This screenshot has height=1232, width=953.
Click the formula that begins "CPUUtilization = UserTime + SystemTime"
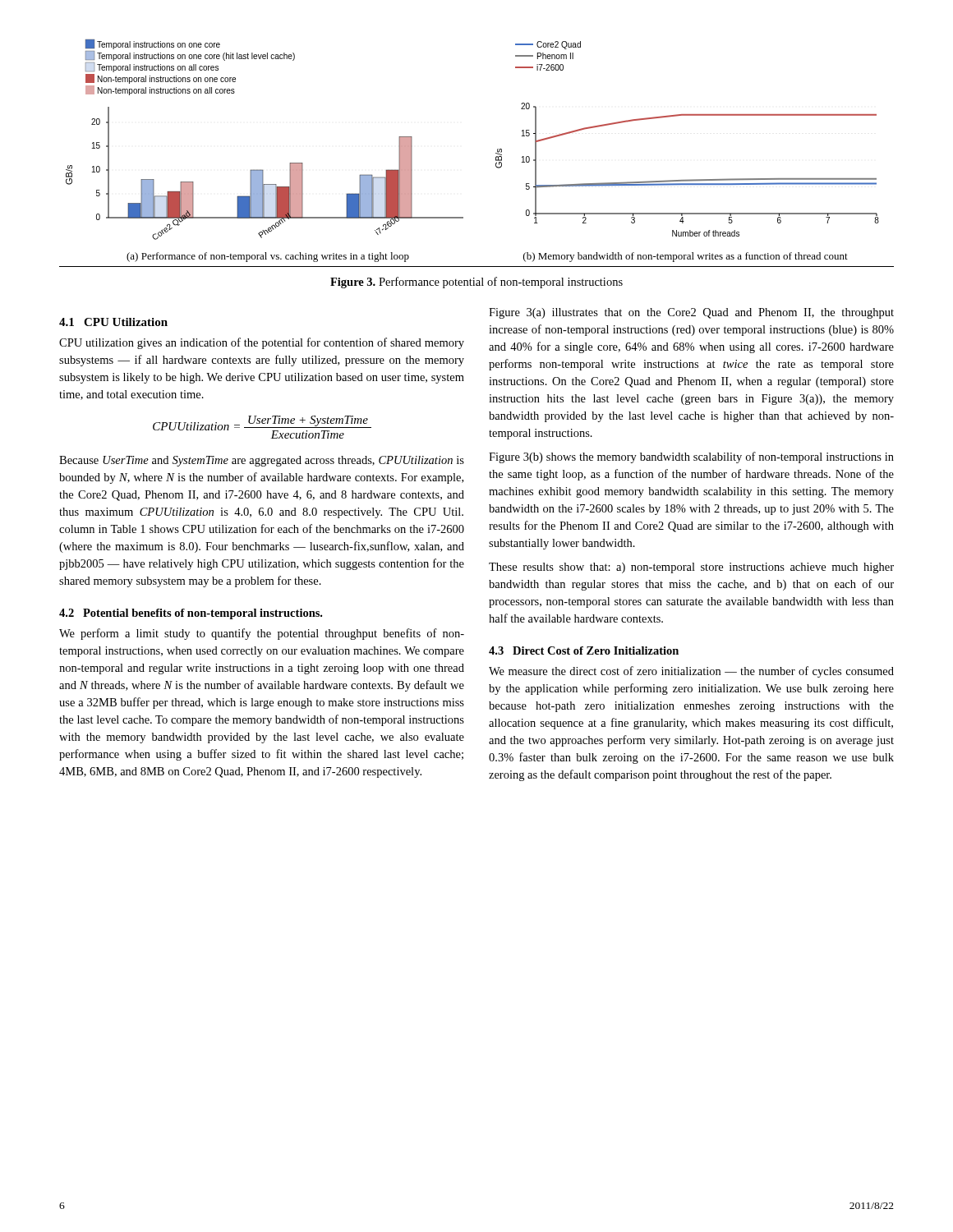click(x=262, y=428)
